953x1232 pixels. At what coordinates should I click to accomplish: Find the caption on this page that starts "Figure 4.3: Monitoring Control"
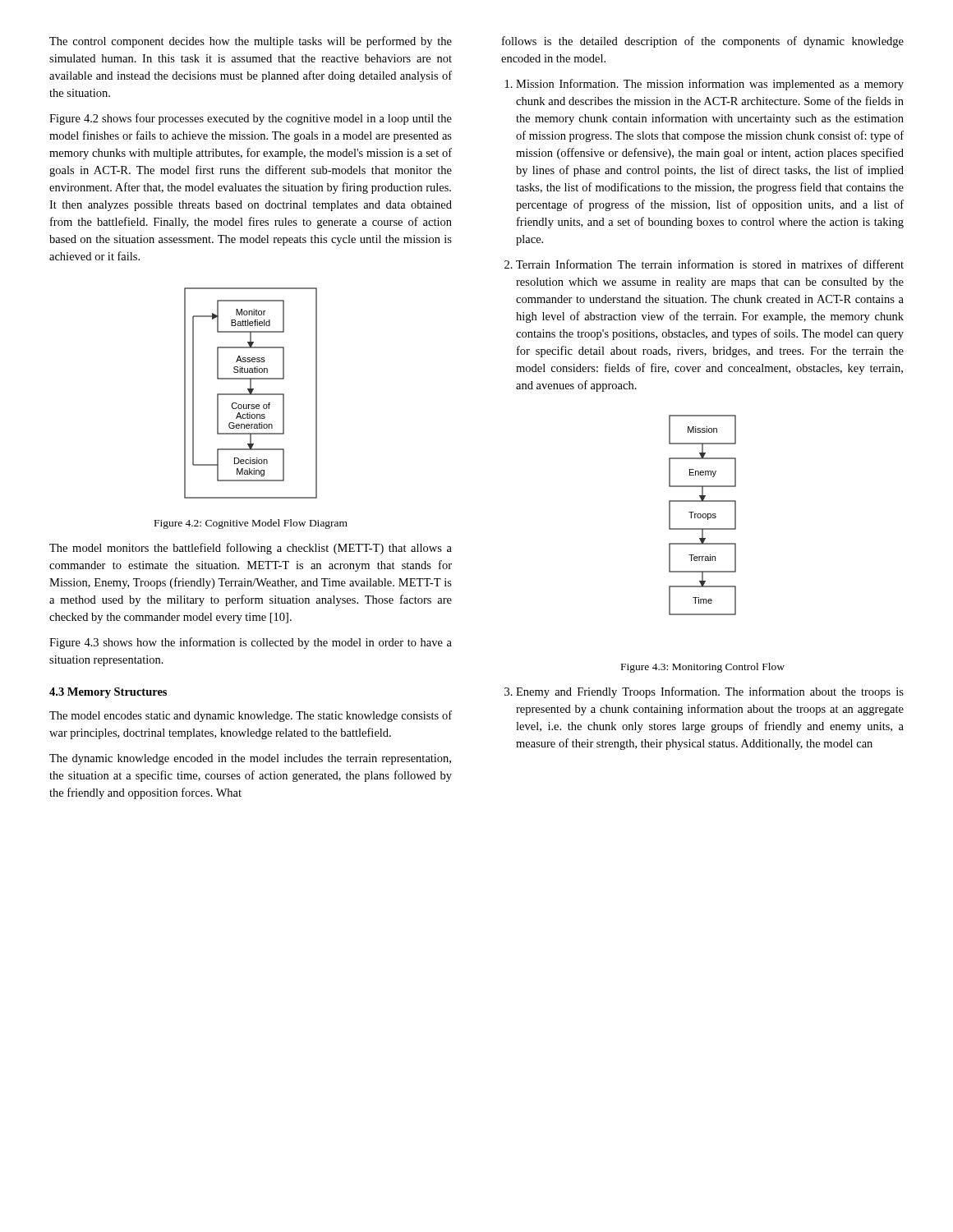coord(702,667)
